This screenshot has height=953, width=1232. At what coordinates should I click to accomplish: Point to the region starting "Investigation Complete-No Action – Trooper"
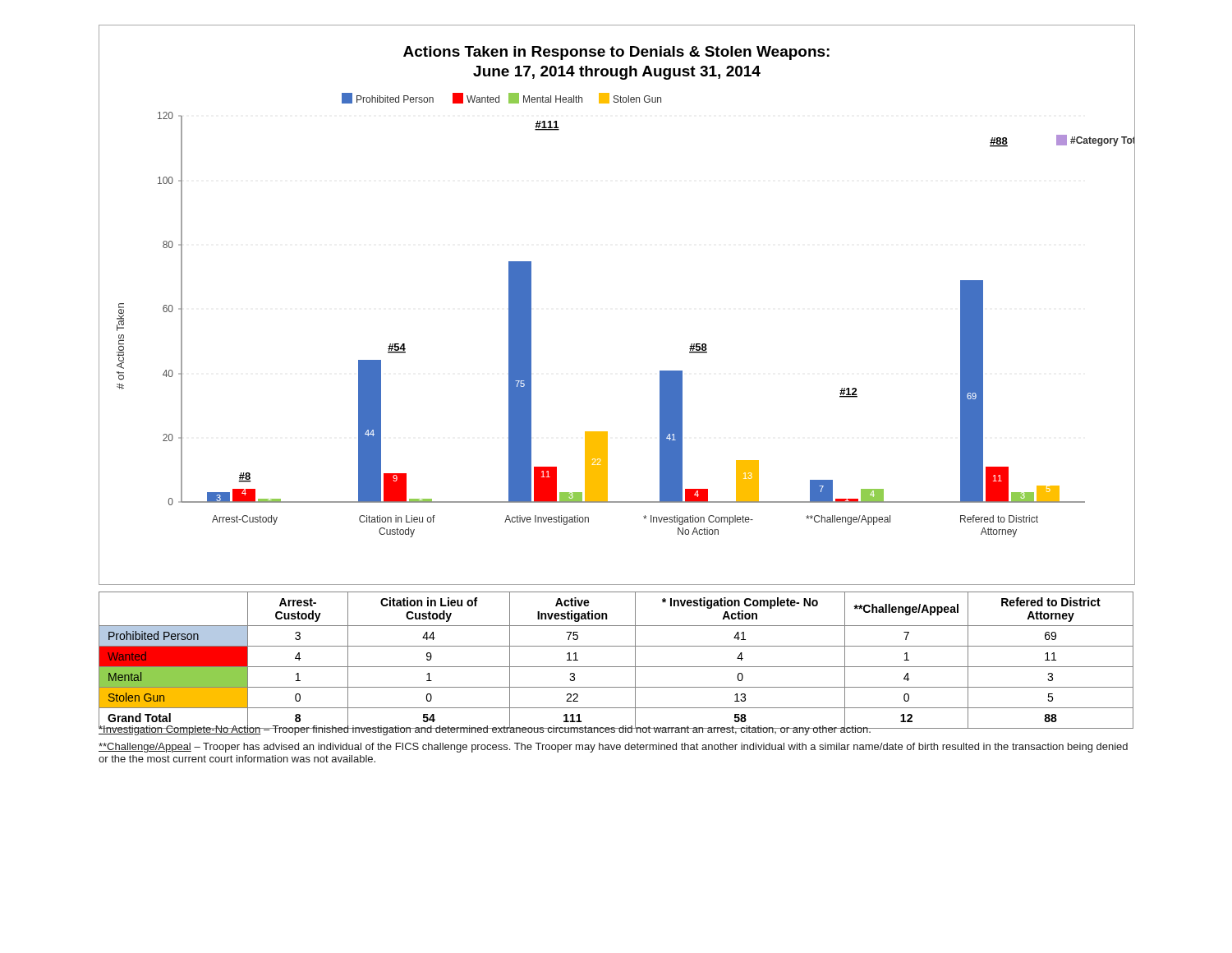click(x=485, y=729)
